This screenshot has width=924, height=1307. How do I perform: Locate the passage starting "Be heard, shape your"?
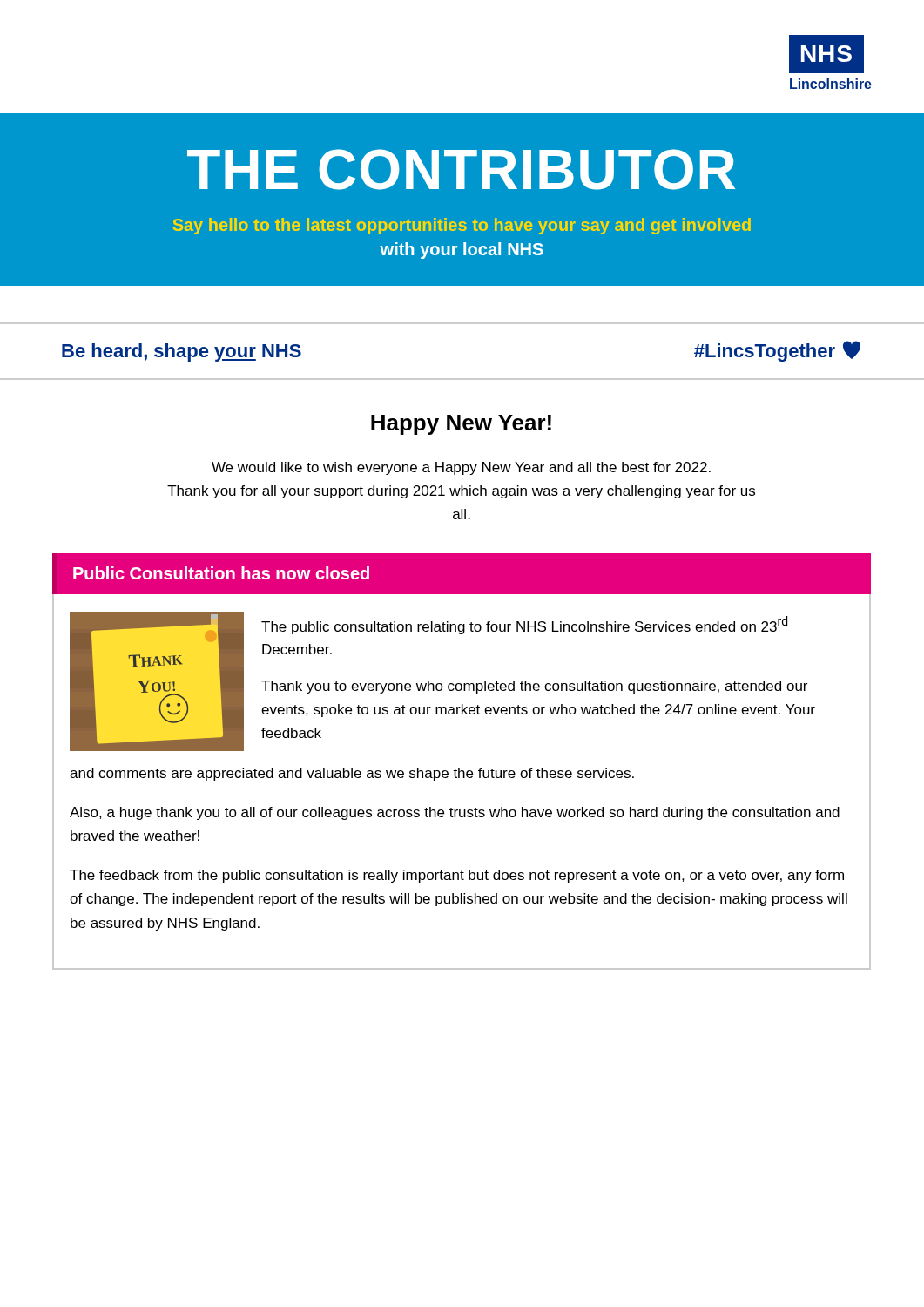(x=181, y=351)
